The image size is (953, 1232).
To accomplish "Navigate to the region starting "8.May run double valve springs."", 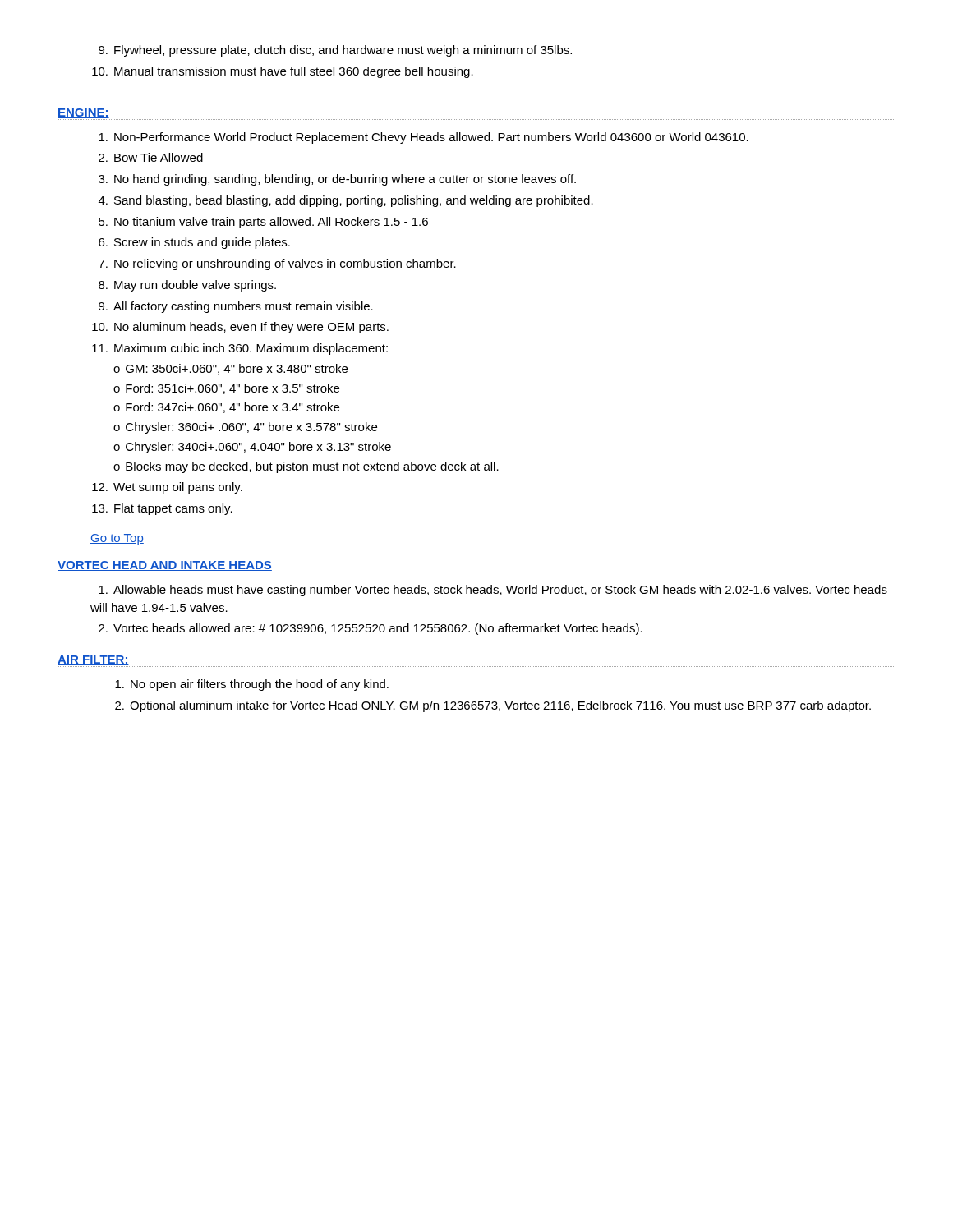I will pos(184,285).
